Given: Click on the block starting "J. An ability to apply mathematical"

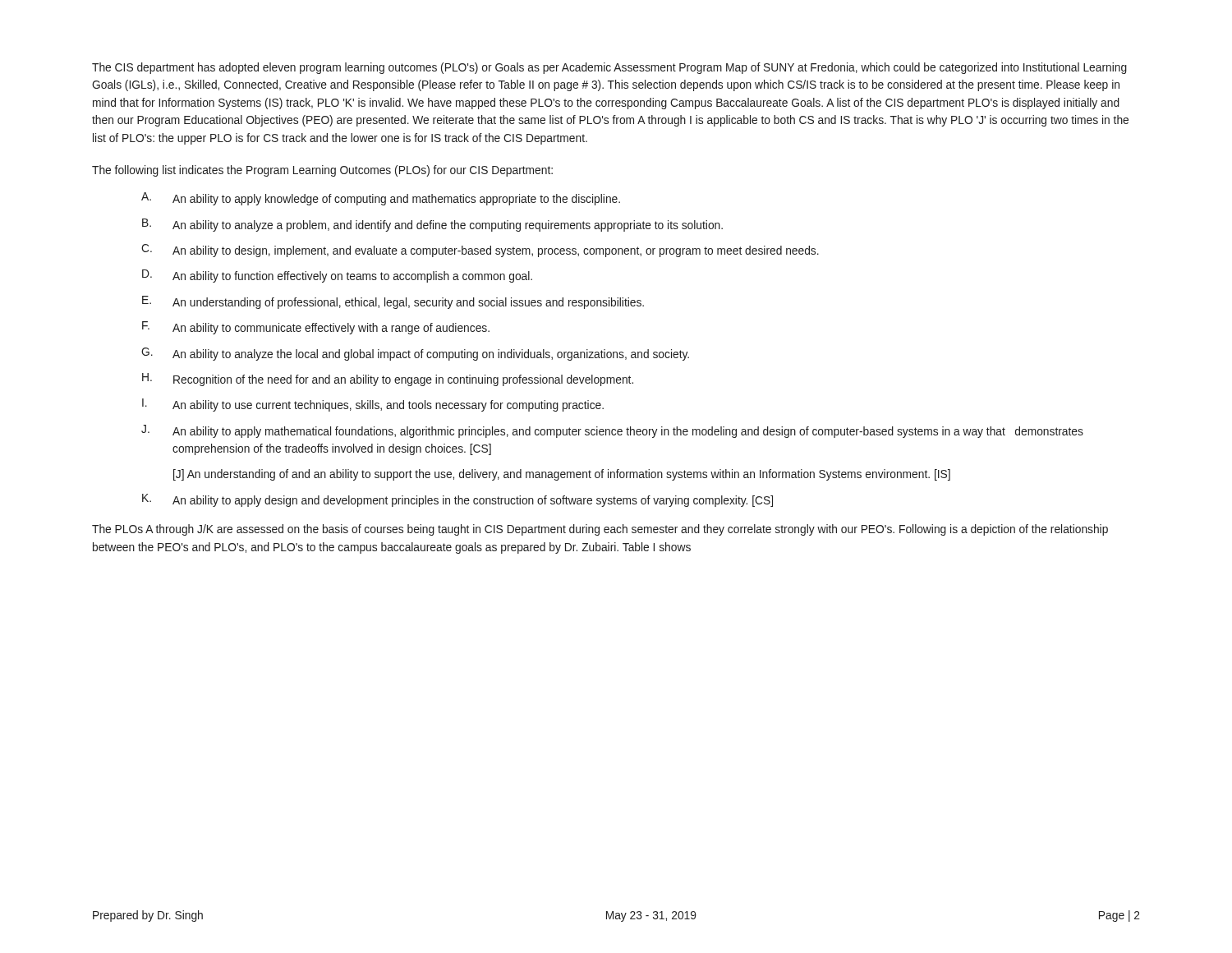Looking at the screenshot, I should [x=641, y=440].
